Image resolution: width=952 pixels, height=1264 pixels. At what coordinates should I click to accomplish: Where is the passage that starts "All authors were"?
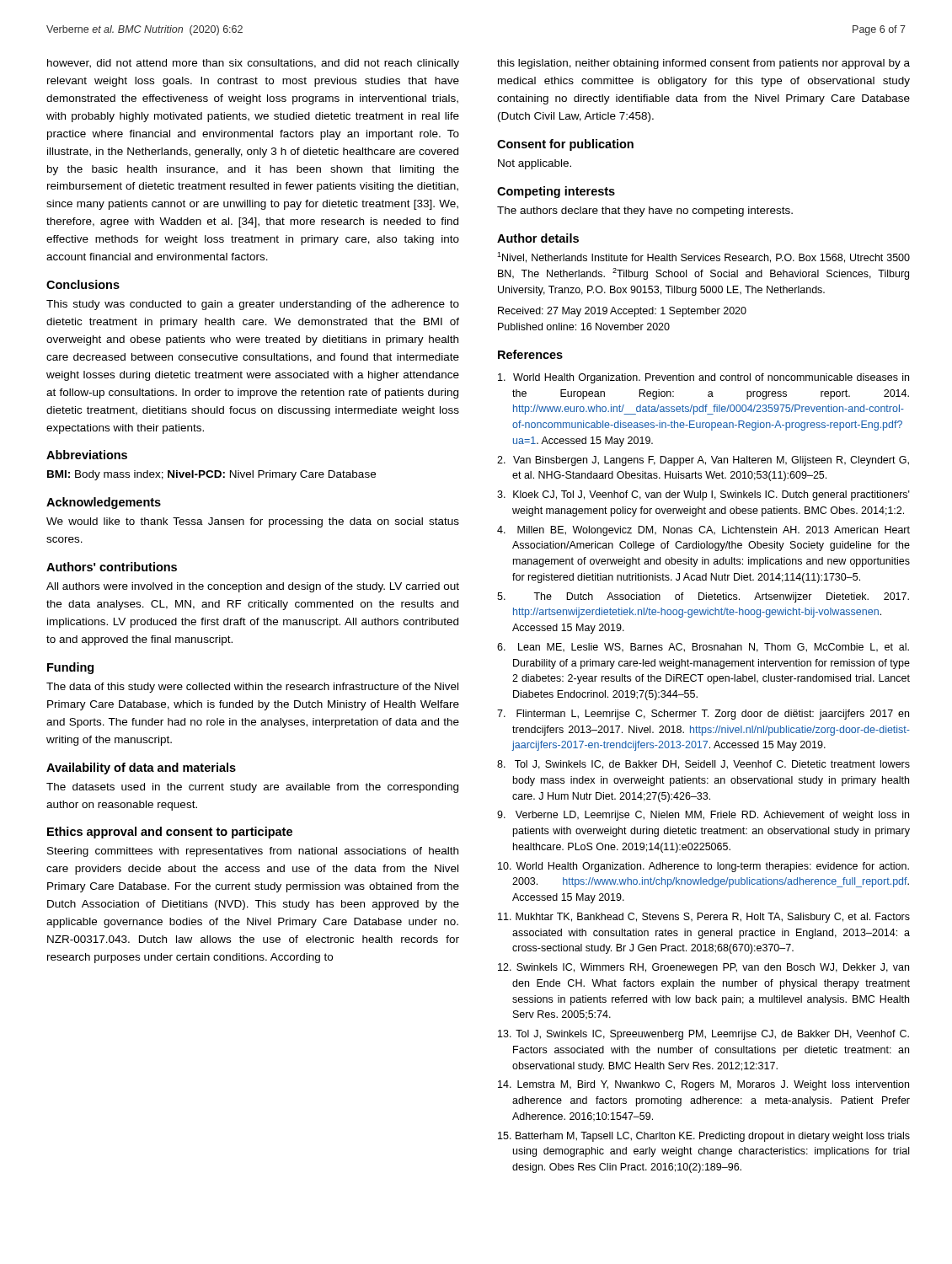tap(253, 614)
